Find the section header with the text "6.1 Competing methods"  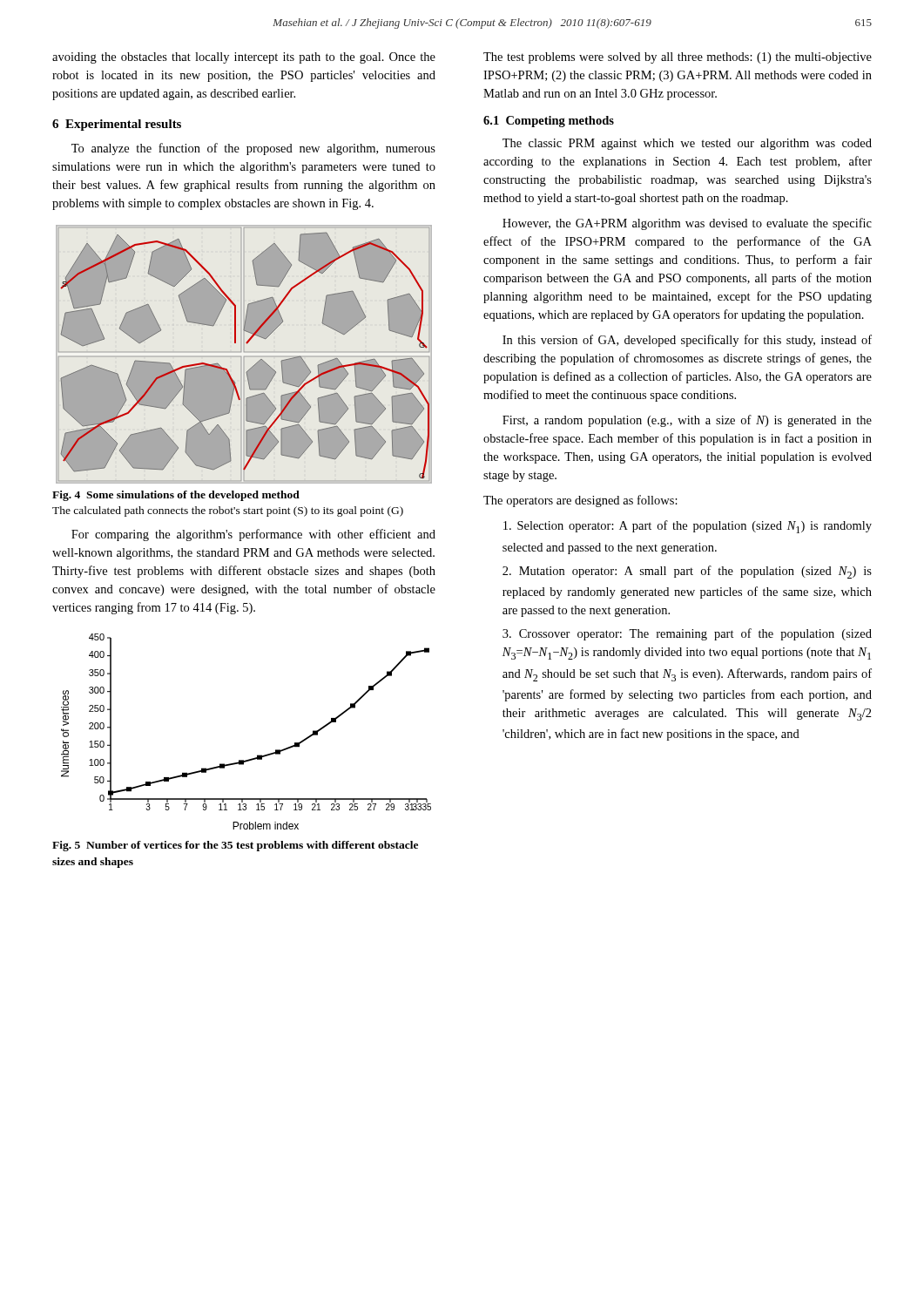pyautogui.click(x=549, y=122)
